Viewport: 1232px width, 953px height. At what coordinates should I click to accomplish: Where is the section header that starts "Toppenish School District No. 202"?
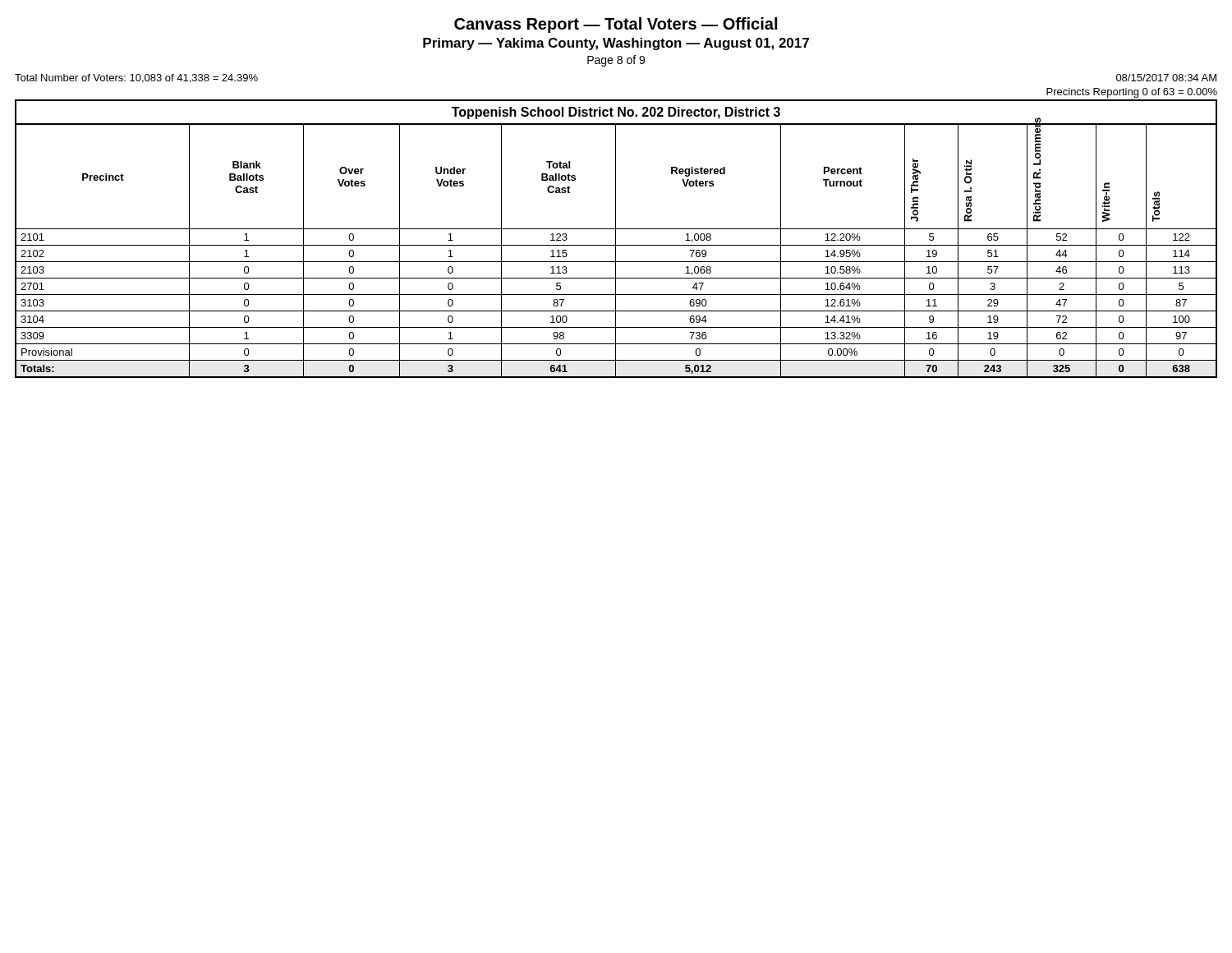coord(616,112)
